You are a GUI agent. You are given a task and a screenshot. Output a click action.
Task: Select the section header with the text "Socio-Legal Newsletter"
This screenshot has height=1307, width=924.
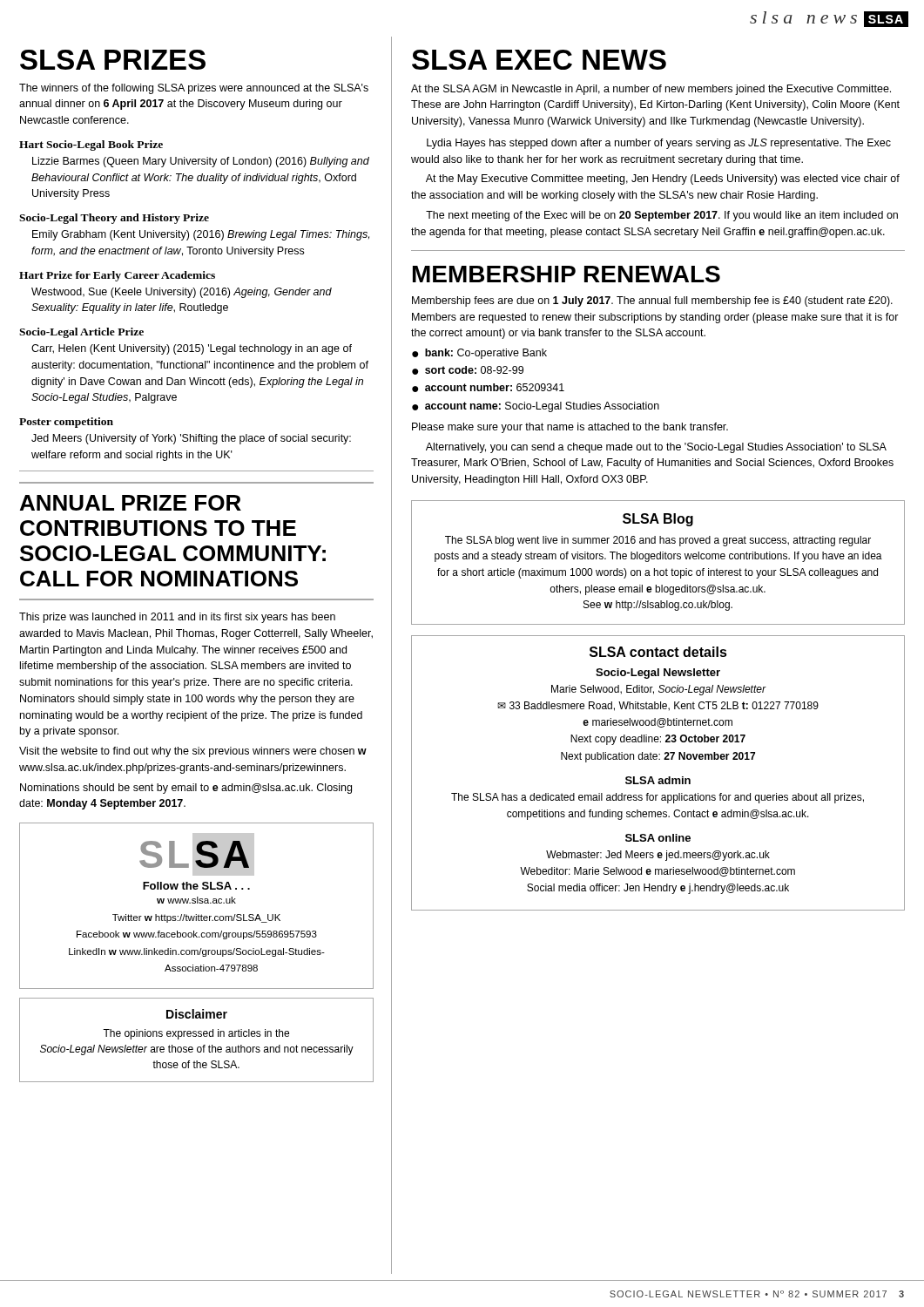[x=658, y=672]
